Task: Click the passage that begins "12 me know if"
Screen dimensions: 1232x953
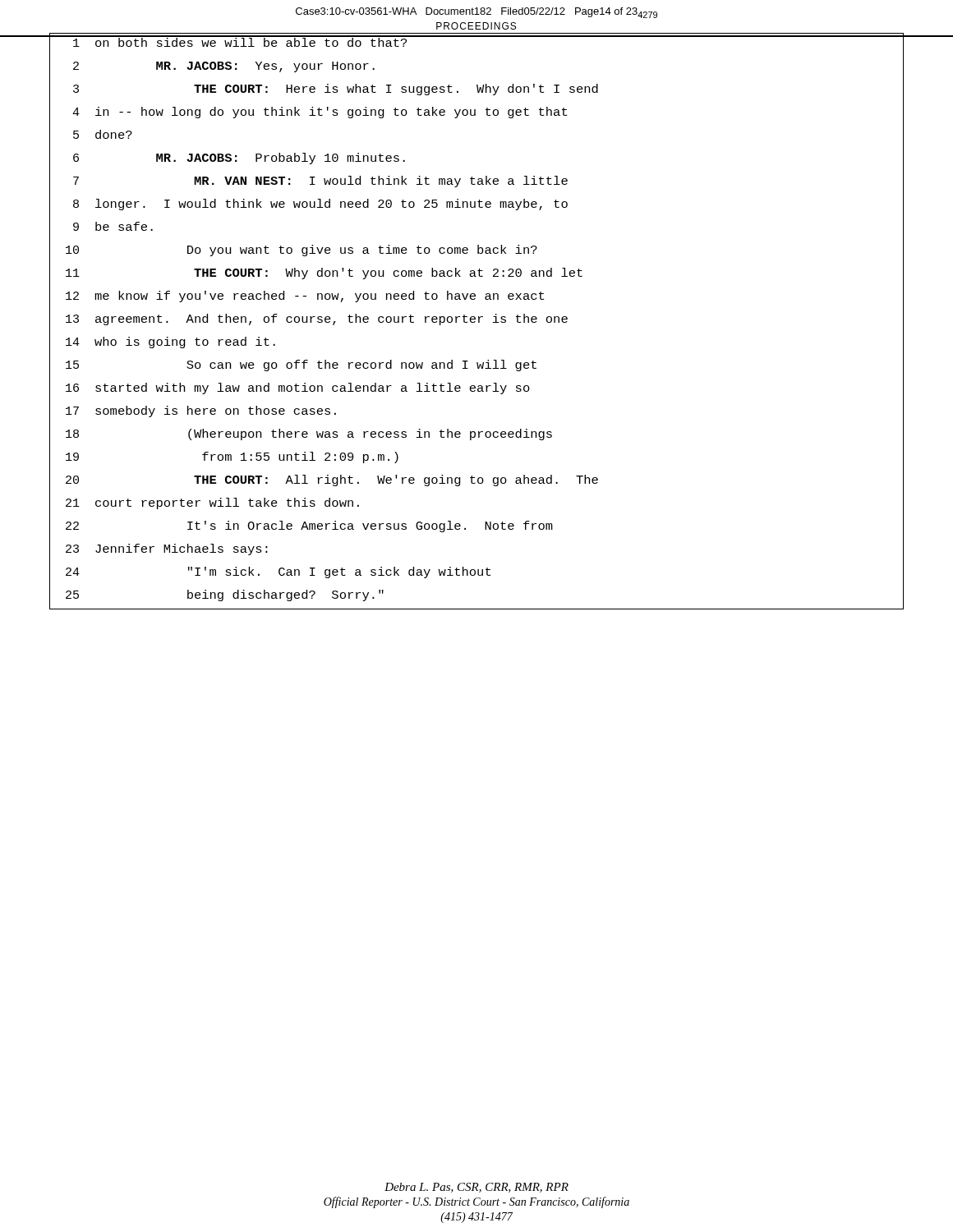Action: (476, 297)
